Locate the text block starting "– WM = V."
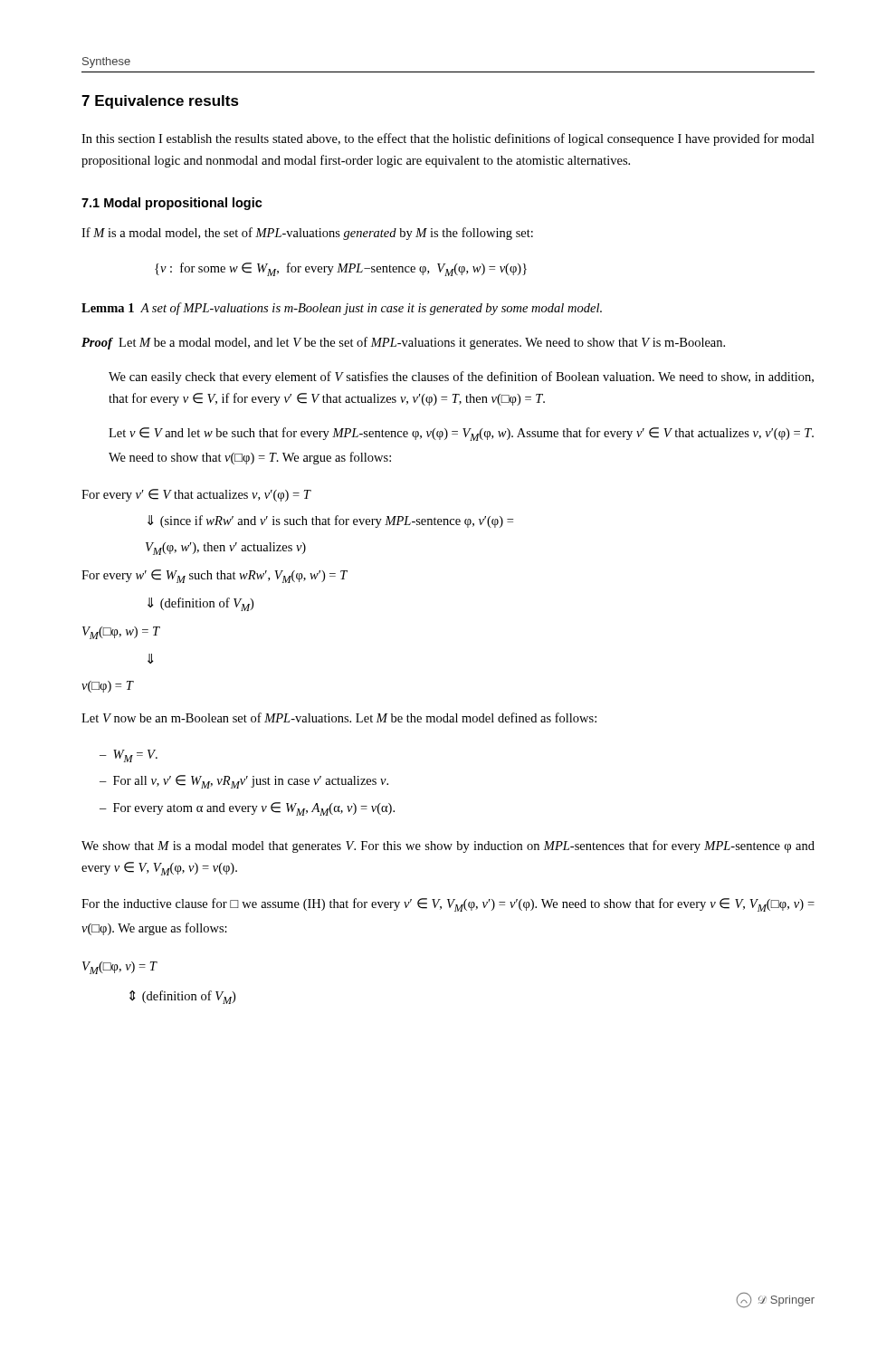The height and width of the screenshot is (1358, 896). pyautogui.click(x=129, y=756)
